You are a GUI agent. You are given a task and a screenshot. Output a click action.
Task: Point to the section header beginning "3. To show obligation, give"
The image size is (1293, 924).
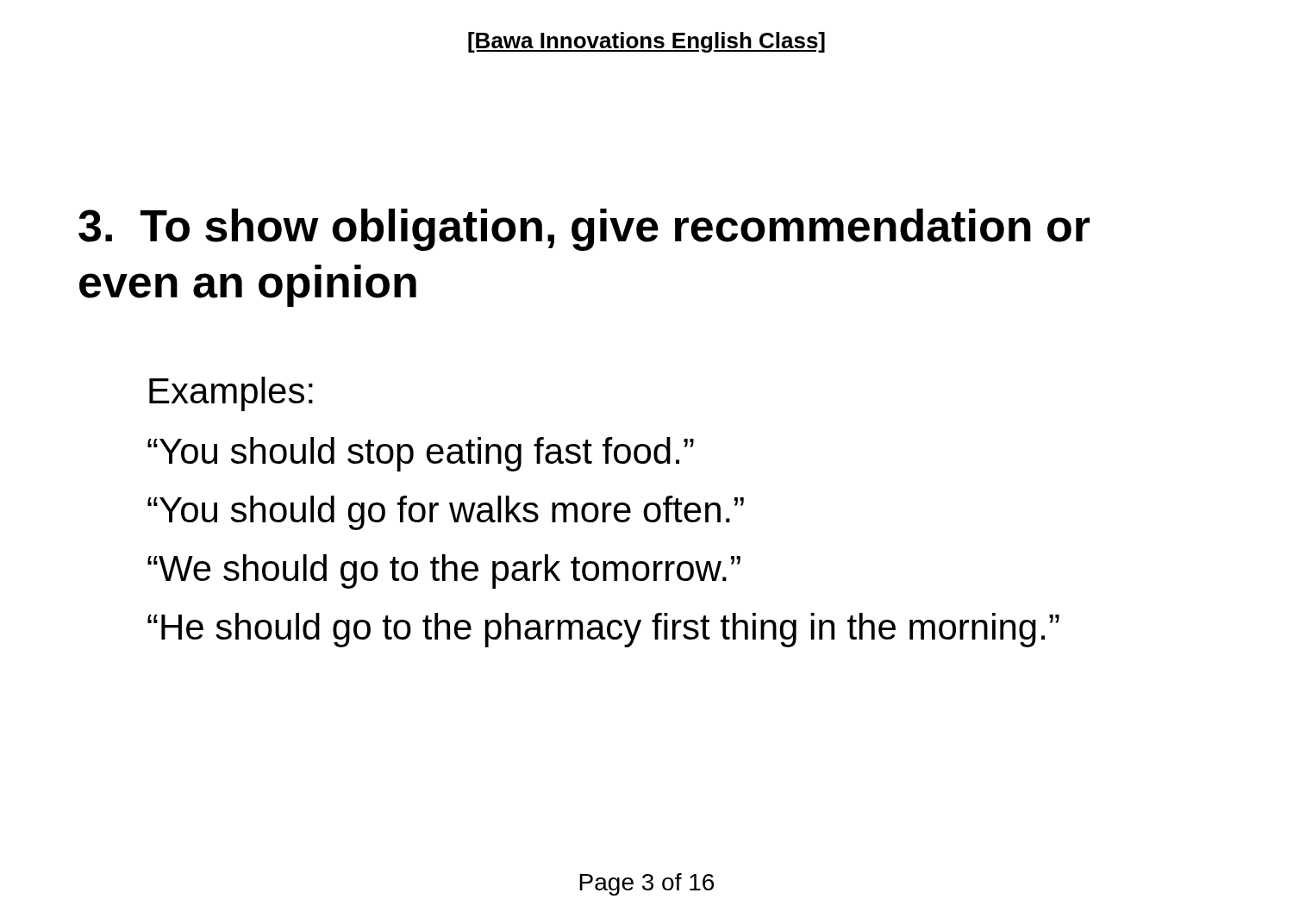point(584,254)
